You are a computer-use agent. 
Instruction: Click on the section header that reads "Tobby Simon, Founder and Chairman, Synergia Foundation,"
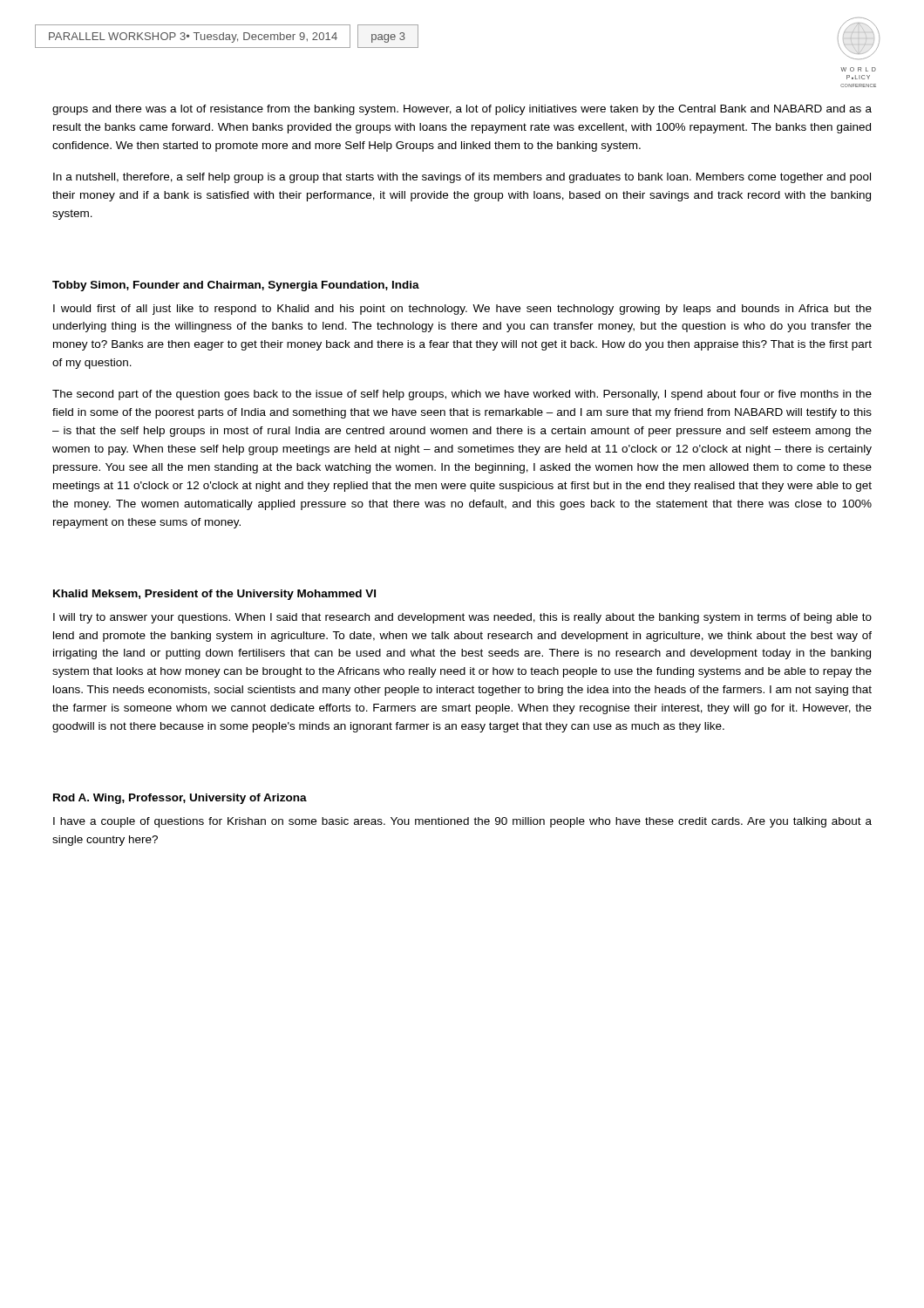point(236,284)
